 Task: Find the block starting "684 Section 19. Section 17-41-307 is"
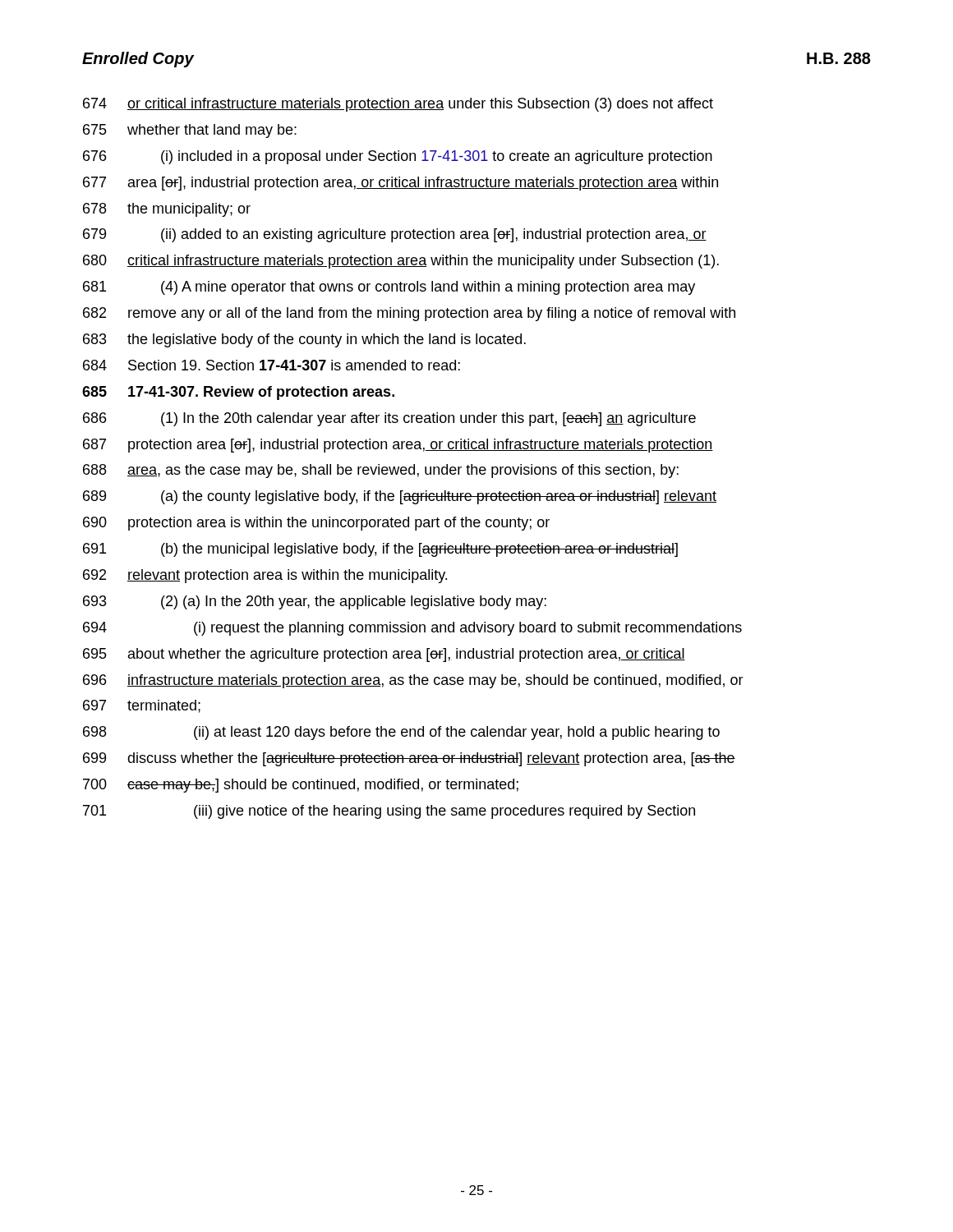(x=272, y=365)
